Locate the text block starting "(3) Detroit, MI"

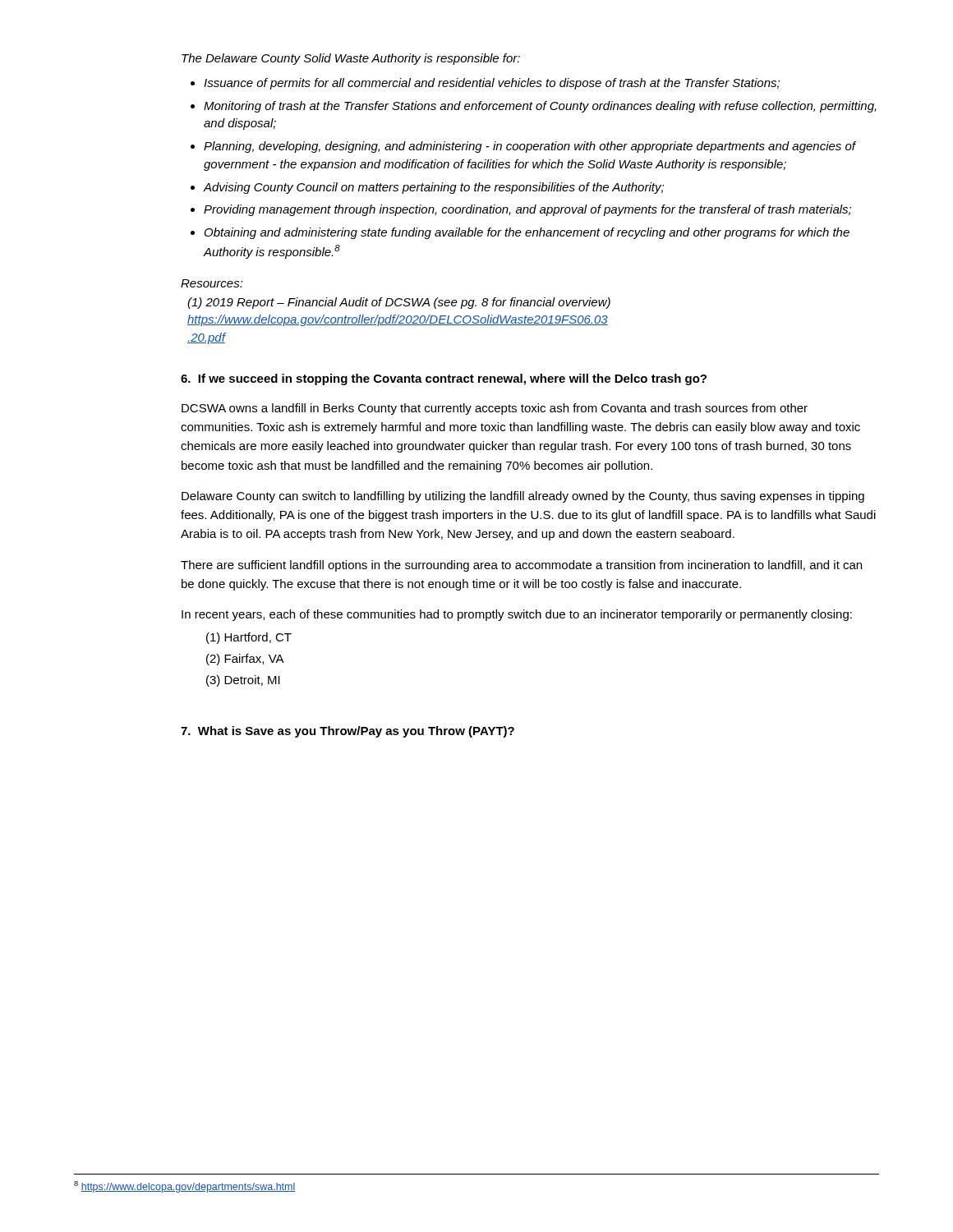[x=243, y=679]
